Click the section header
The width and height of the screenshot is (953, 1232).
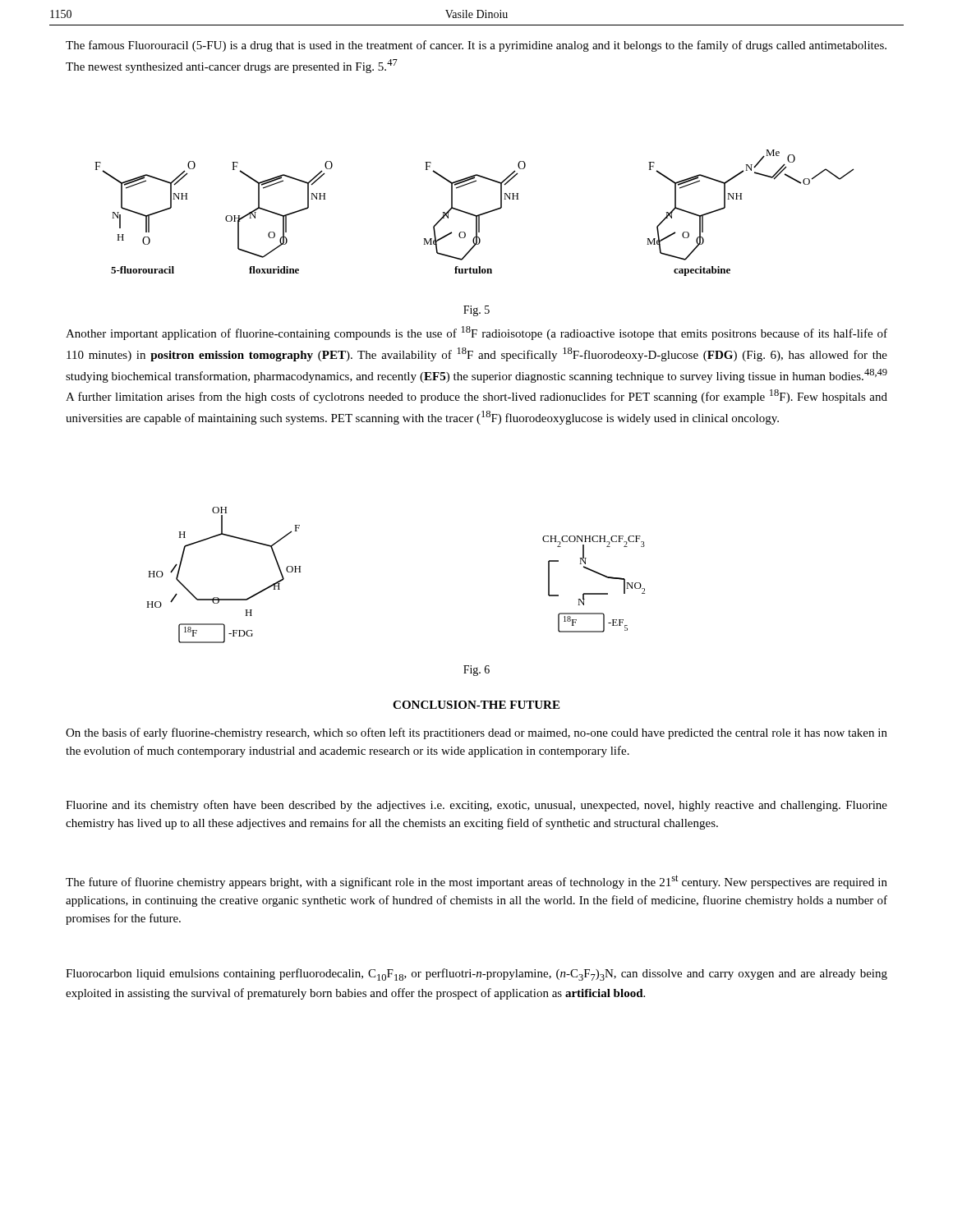point(476,705)
